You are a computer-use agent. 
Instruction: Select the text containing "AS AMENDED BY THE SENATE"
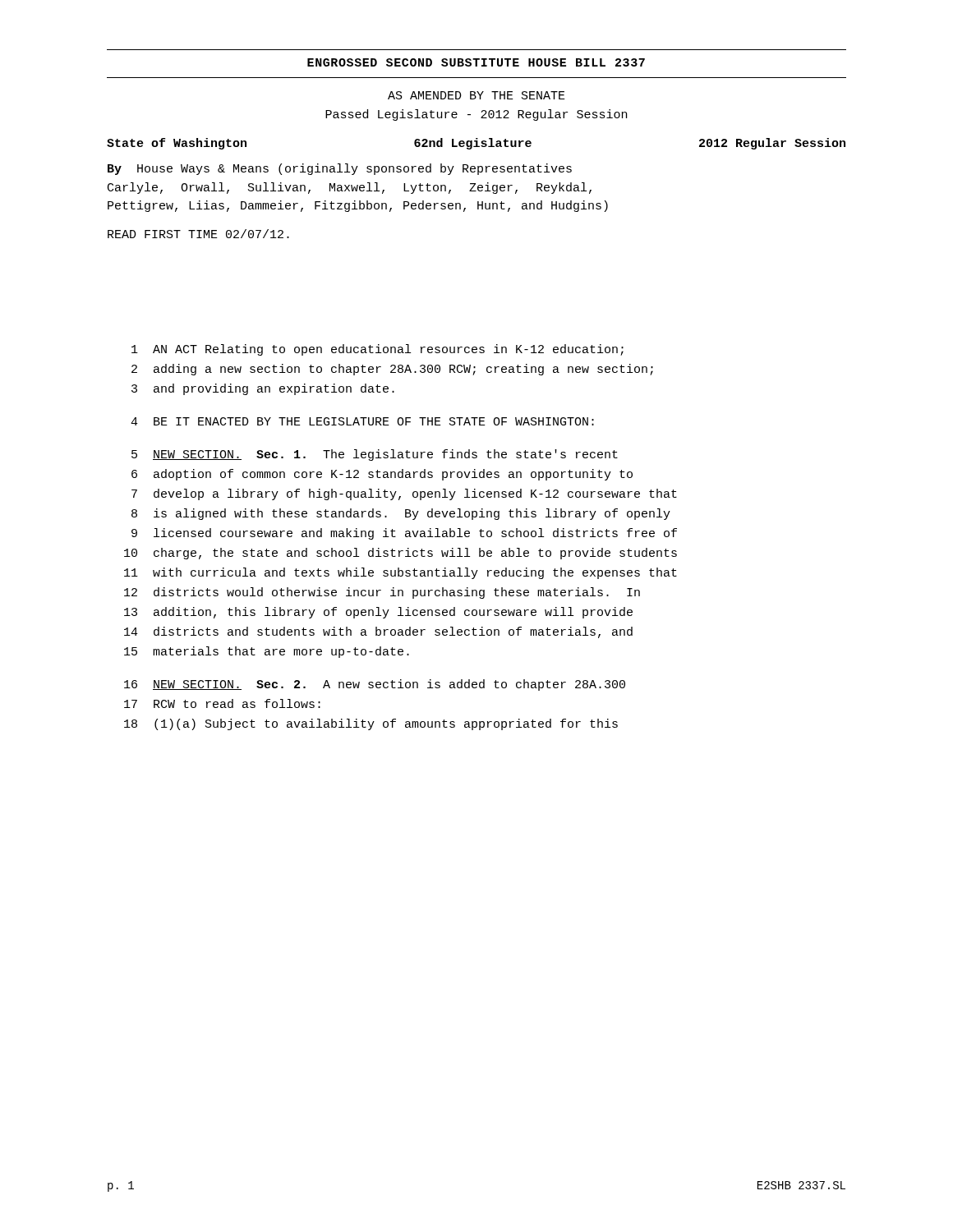(476, 97)
